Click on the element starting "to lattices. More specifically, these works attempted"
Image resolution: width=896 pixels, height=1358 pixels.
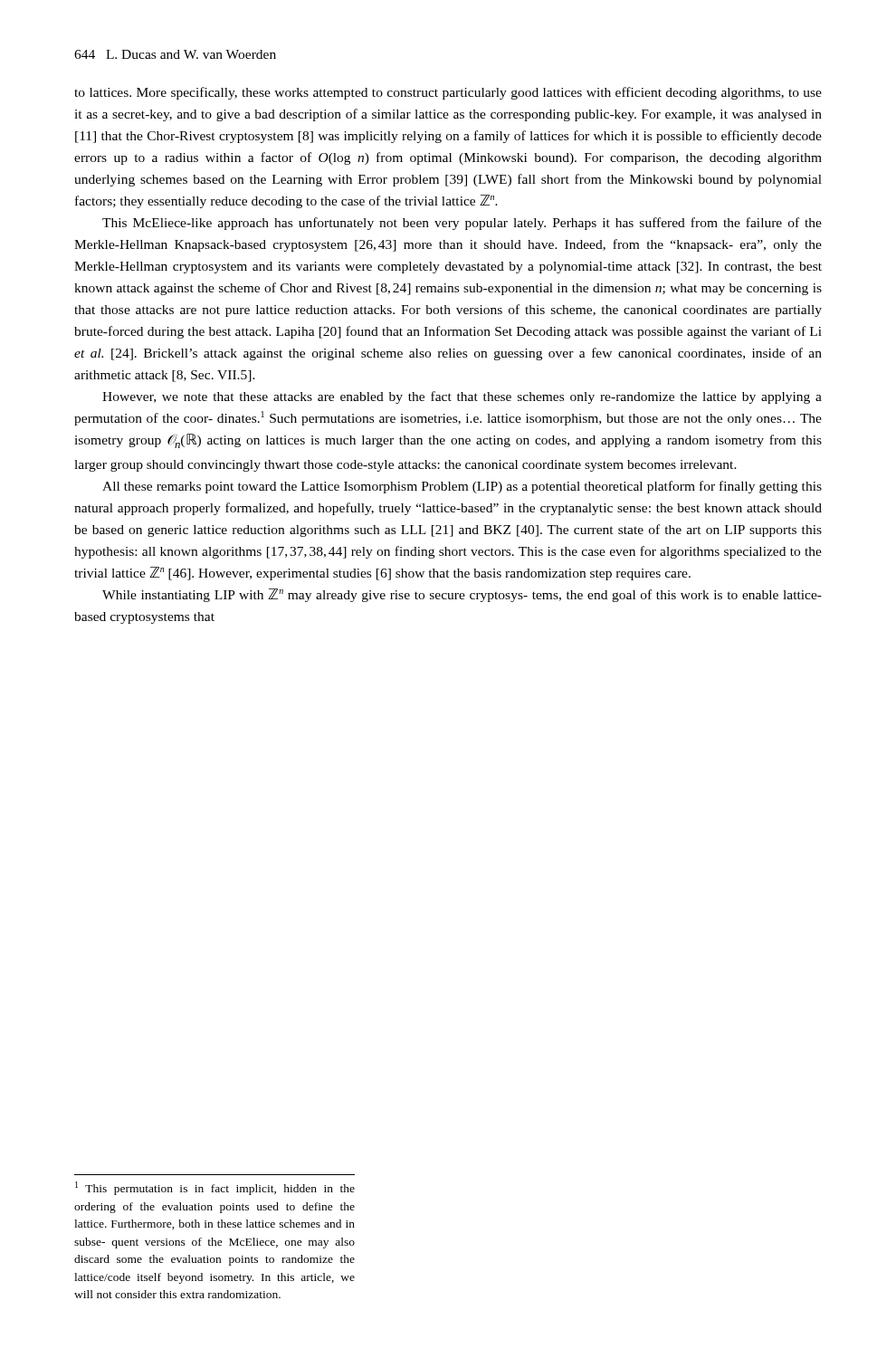tap(448, 355)
